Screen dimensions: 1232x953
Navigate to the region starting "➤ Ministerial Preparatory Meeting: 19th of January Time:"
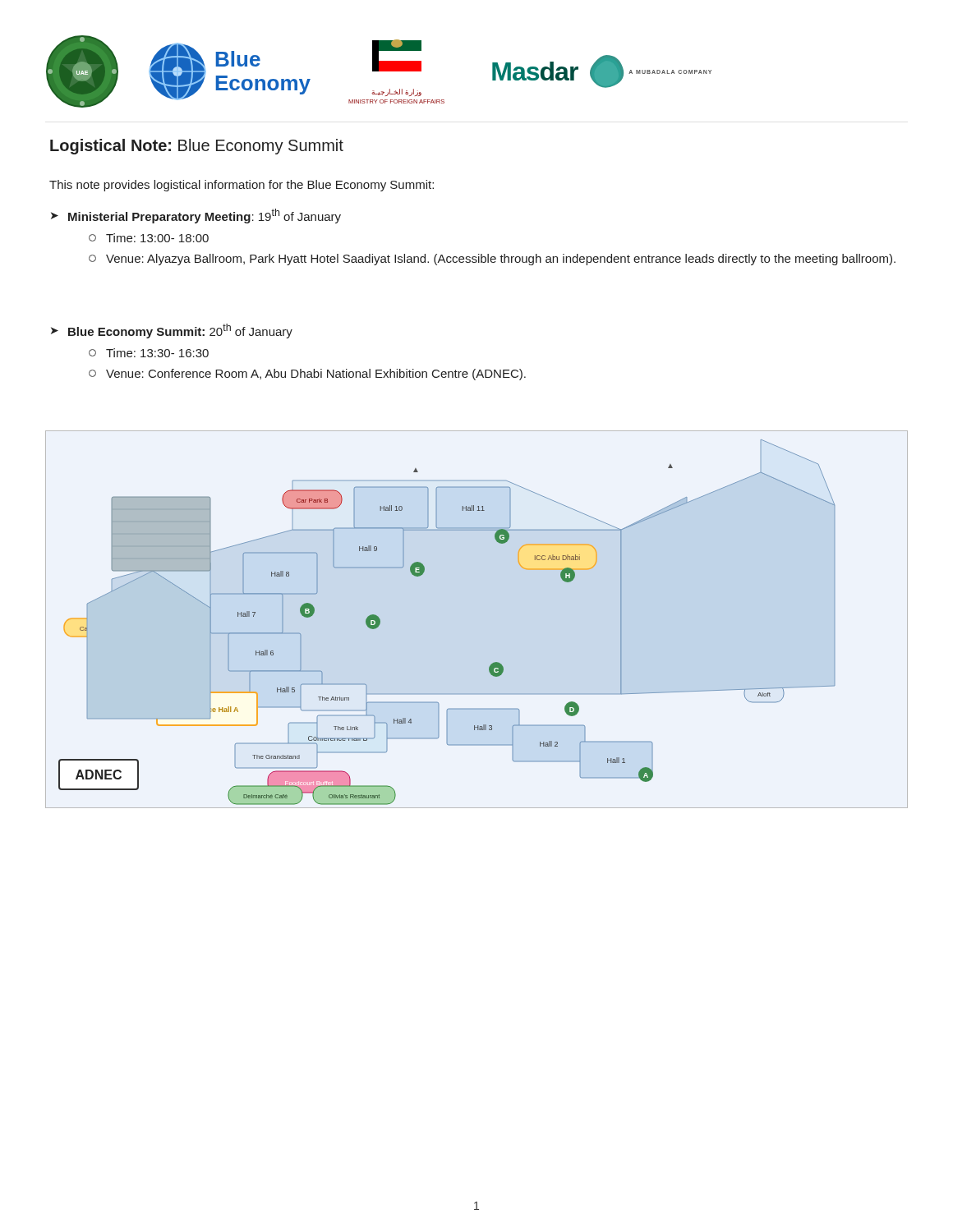tap(196, 216)
